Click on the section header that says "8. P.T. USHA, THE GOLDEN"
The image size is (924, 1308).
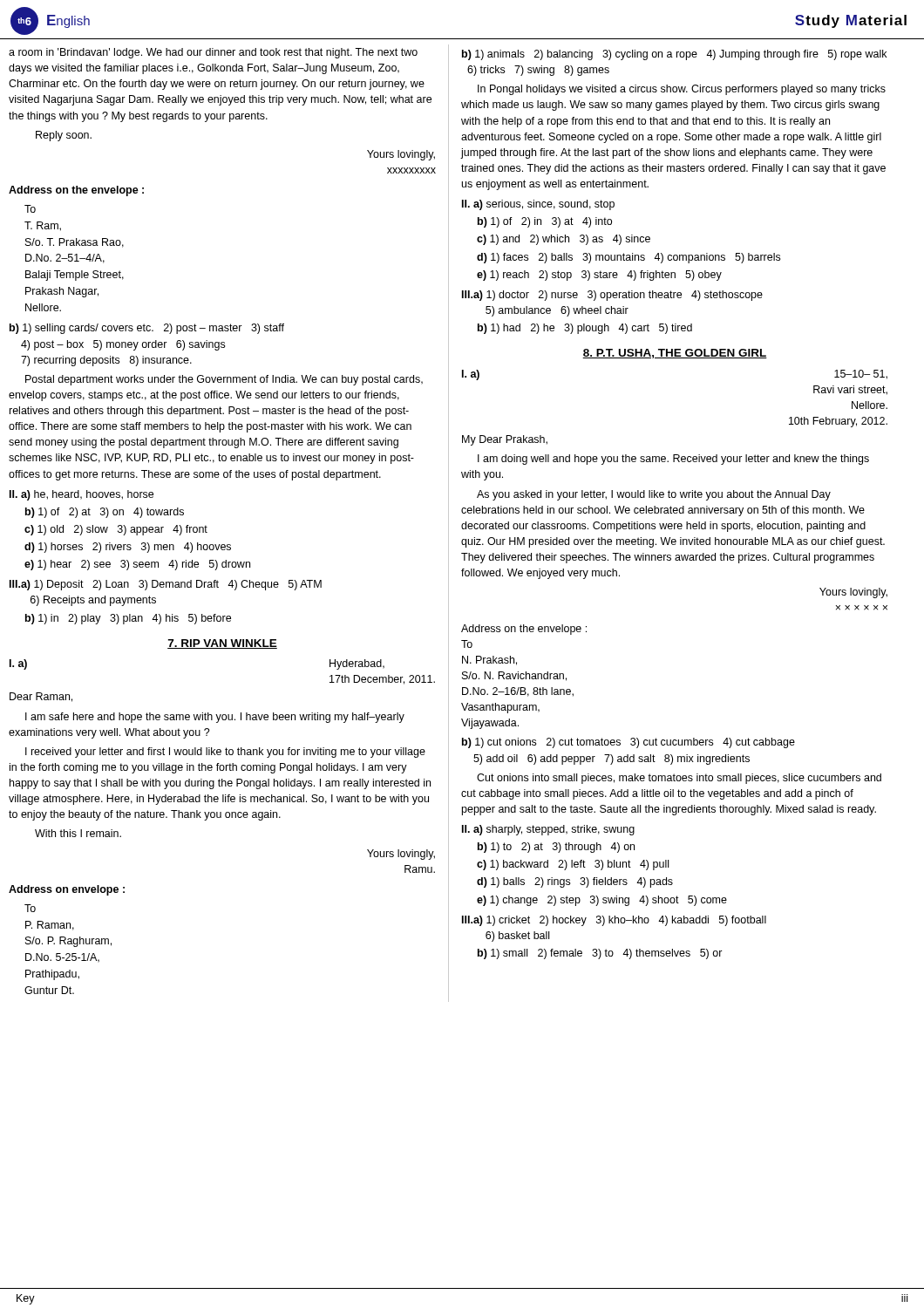pyautogui.click(x=675, y=353)
